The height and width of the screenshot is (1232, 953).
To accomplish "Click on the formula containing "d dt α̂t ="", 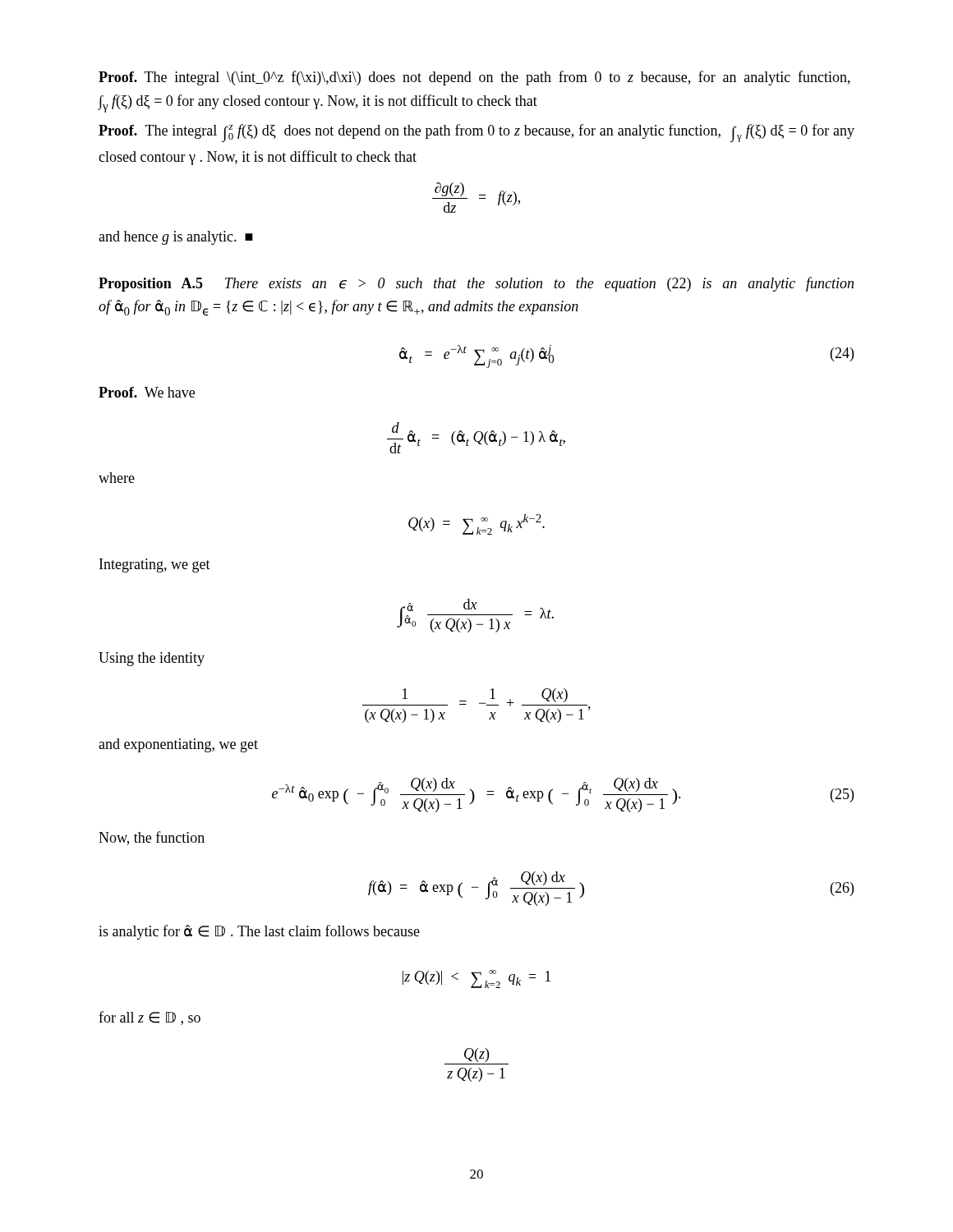I will coord(476,439).
